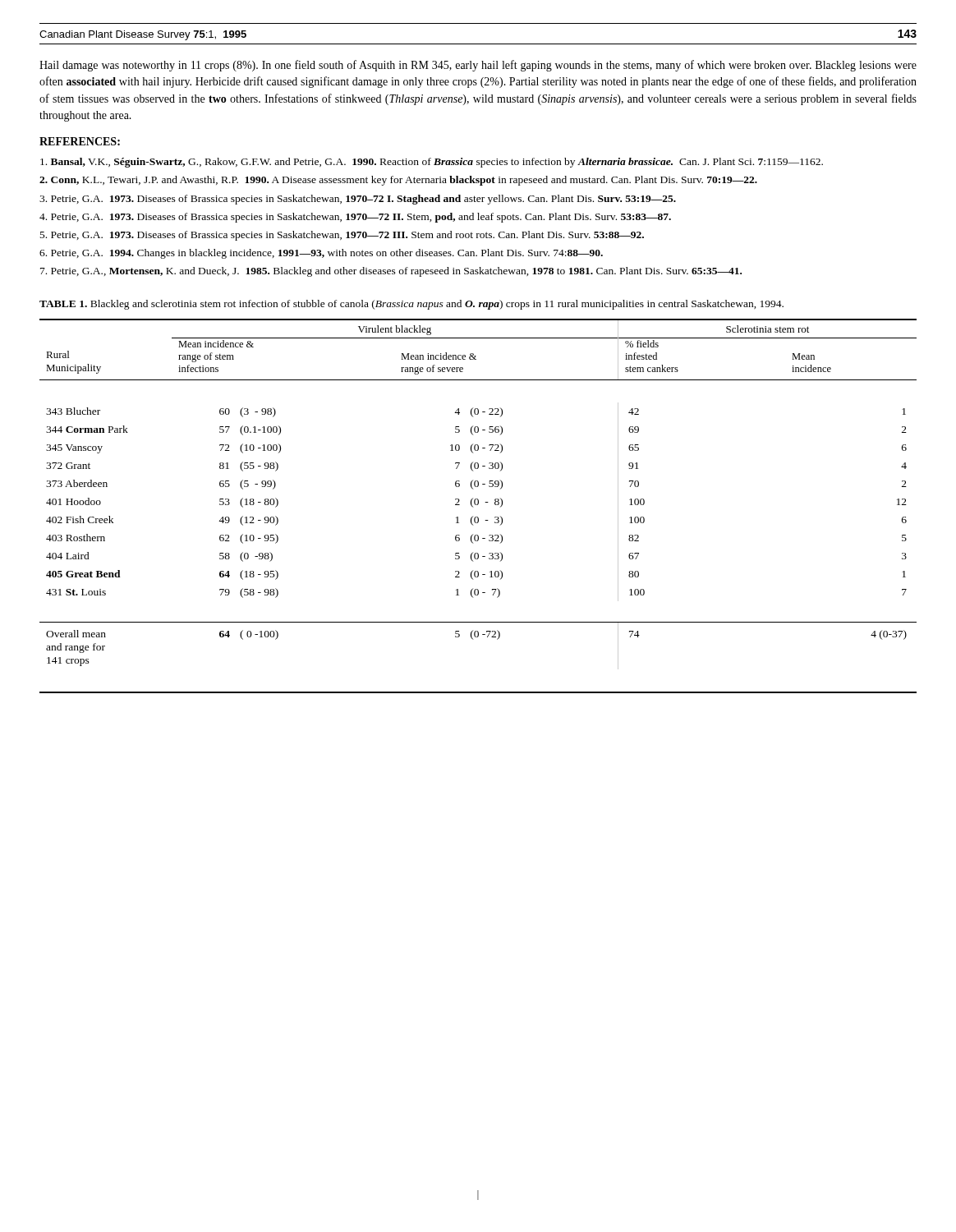Click the passage that begins "6. Petrie, G.A. 1994."
This screenshot has height=1232, width=956.
coord(321,253)
